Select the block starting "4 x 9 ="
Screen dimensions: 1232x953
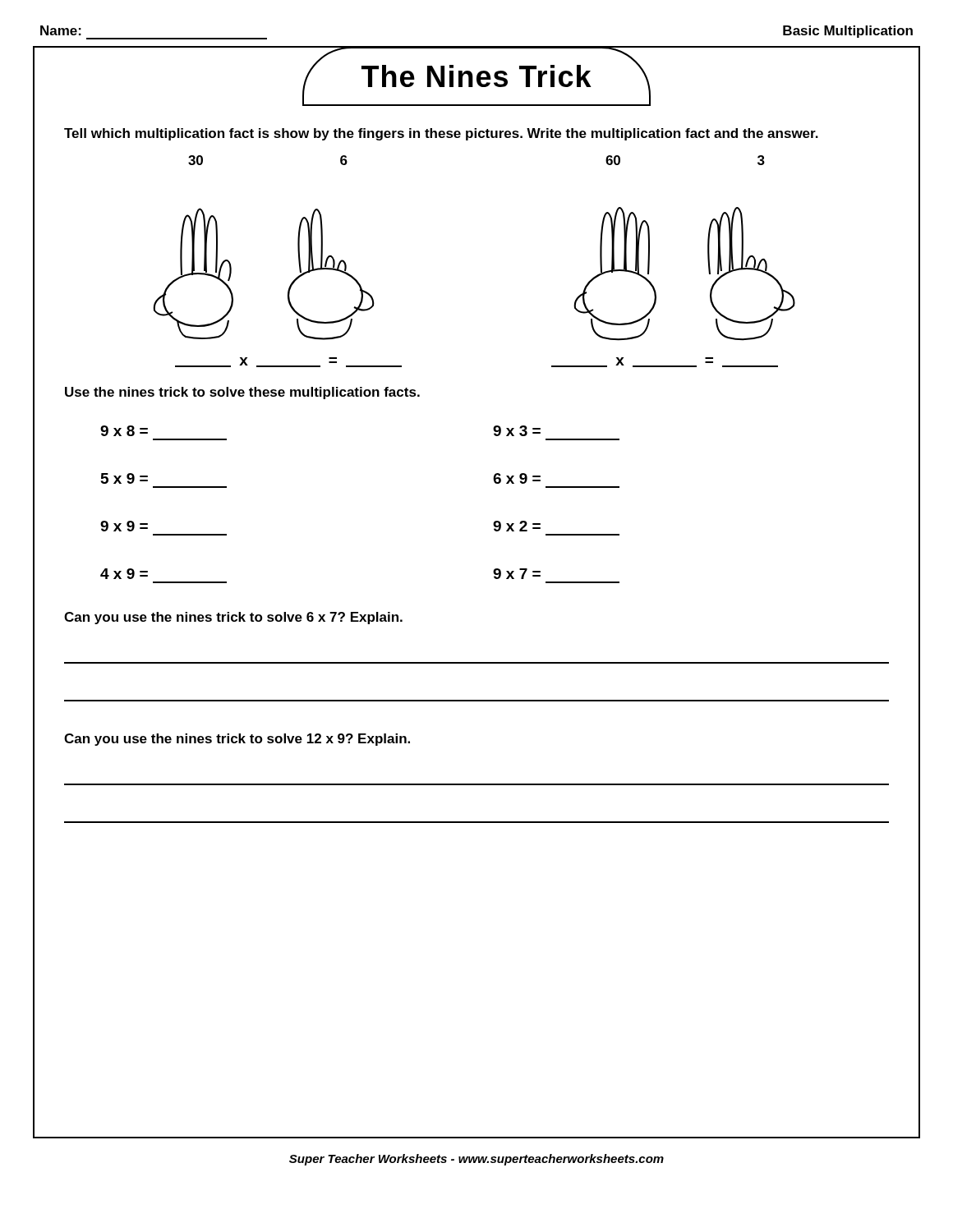tap(163, 573)
